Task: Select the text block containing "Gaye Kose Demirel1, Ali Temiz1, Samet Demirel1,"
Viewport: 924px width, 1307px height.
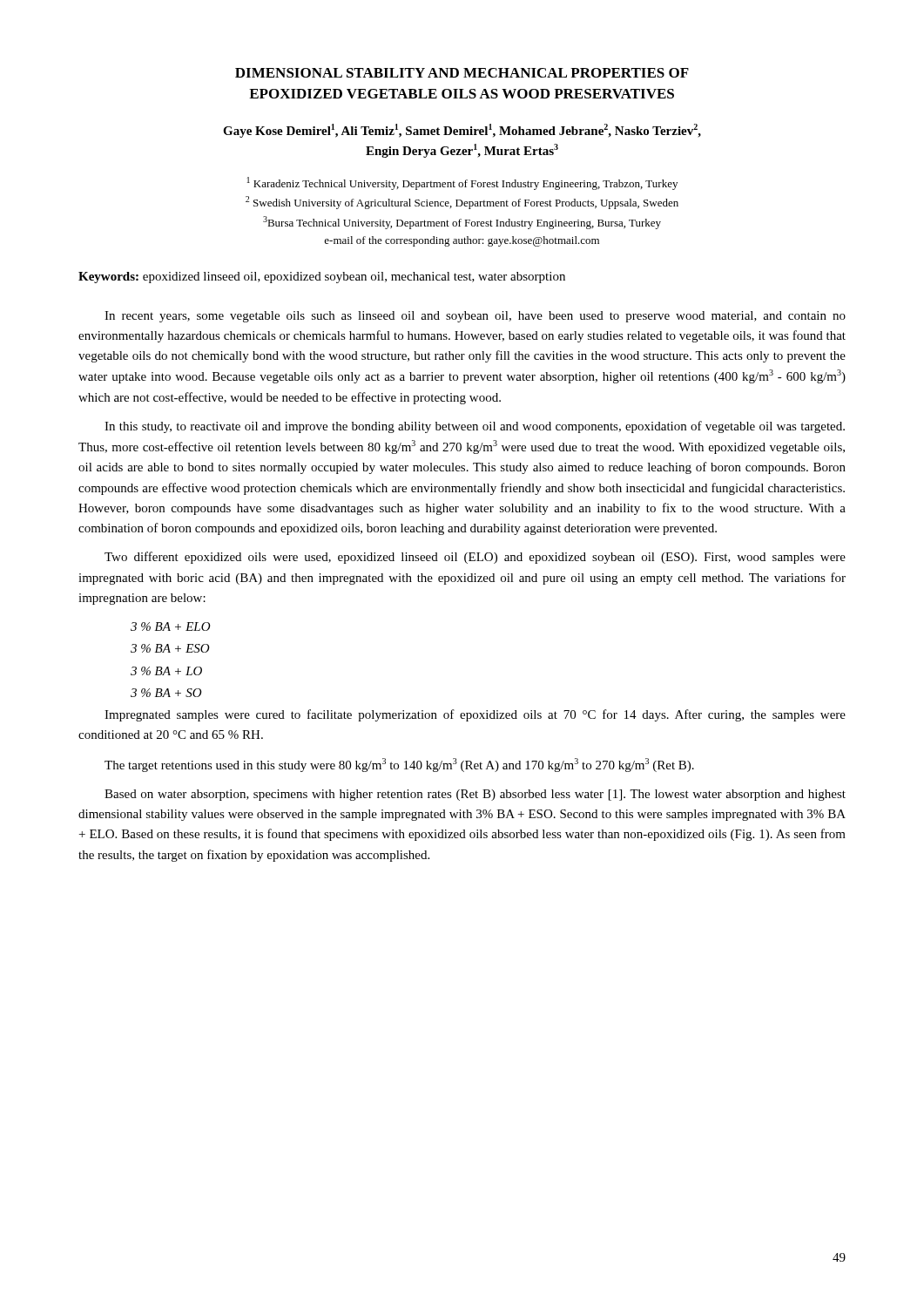Action: (x=462, y=140)
